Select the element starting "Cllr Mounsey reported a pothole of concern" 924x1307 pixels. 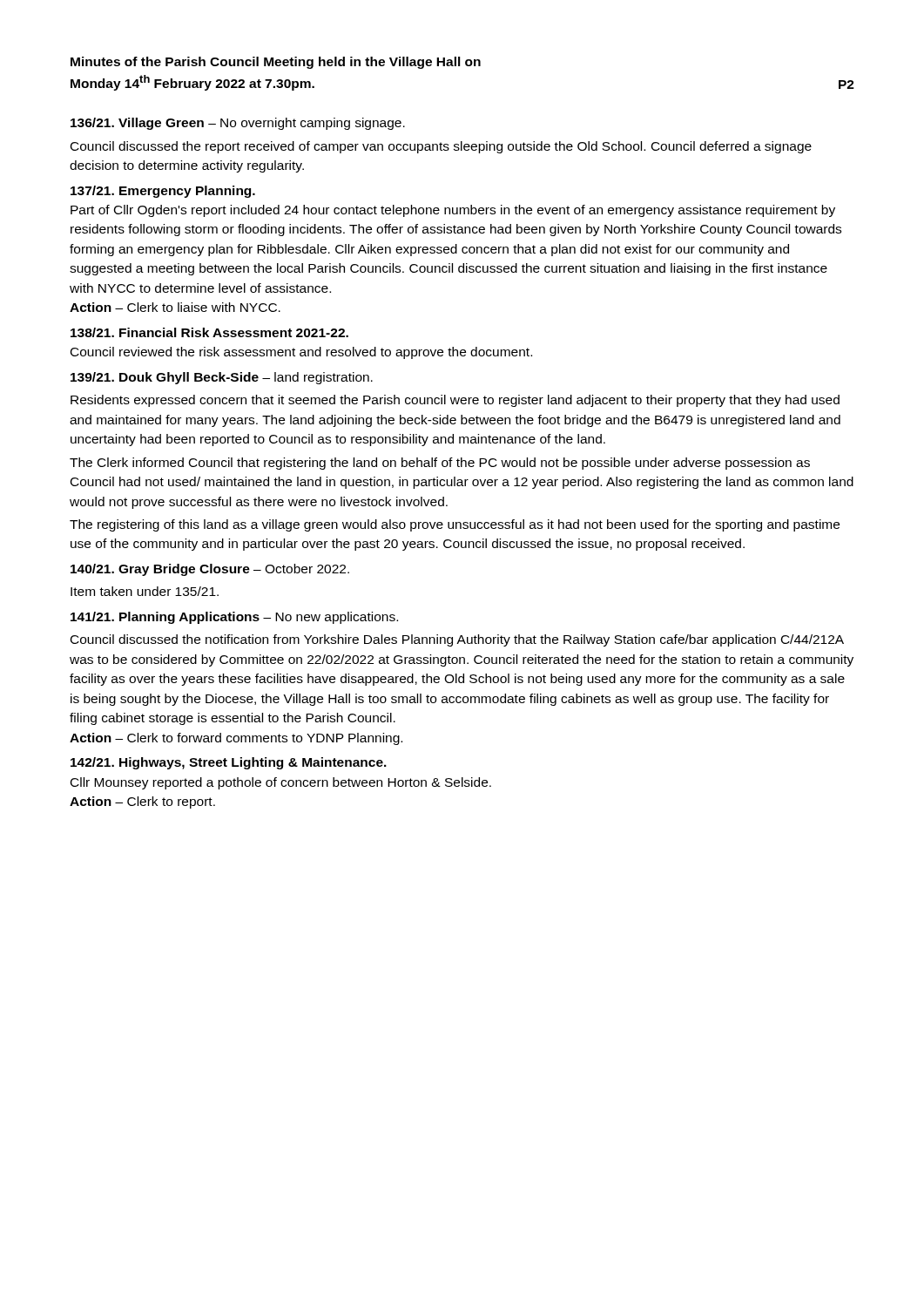[281, 782]
